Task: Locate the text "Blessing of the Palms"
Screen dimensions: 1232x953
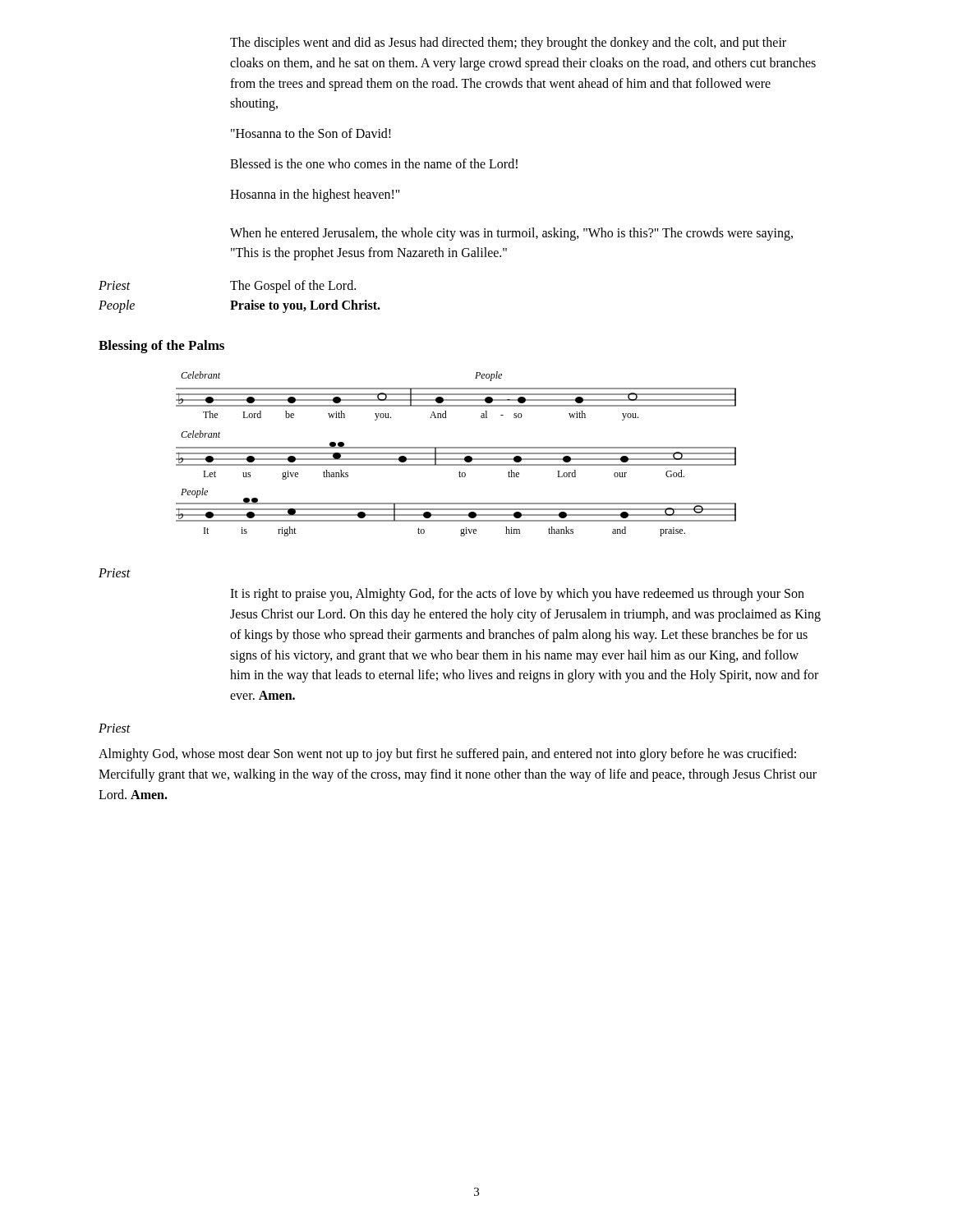Action: [162, 346]
